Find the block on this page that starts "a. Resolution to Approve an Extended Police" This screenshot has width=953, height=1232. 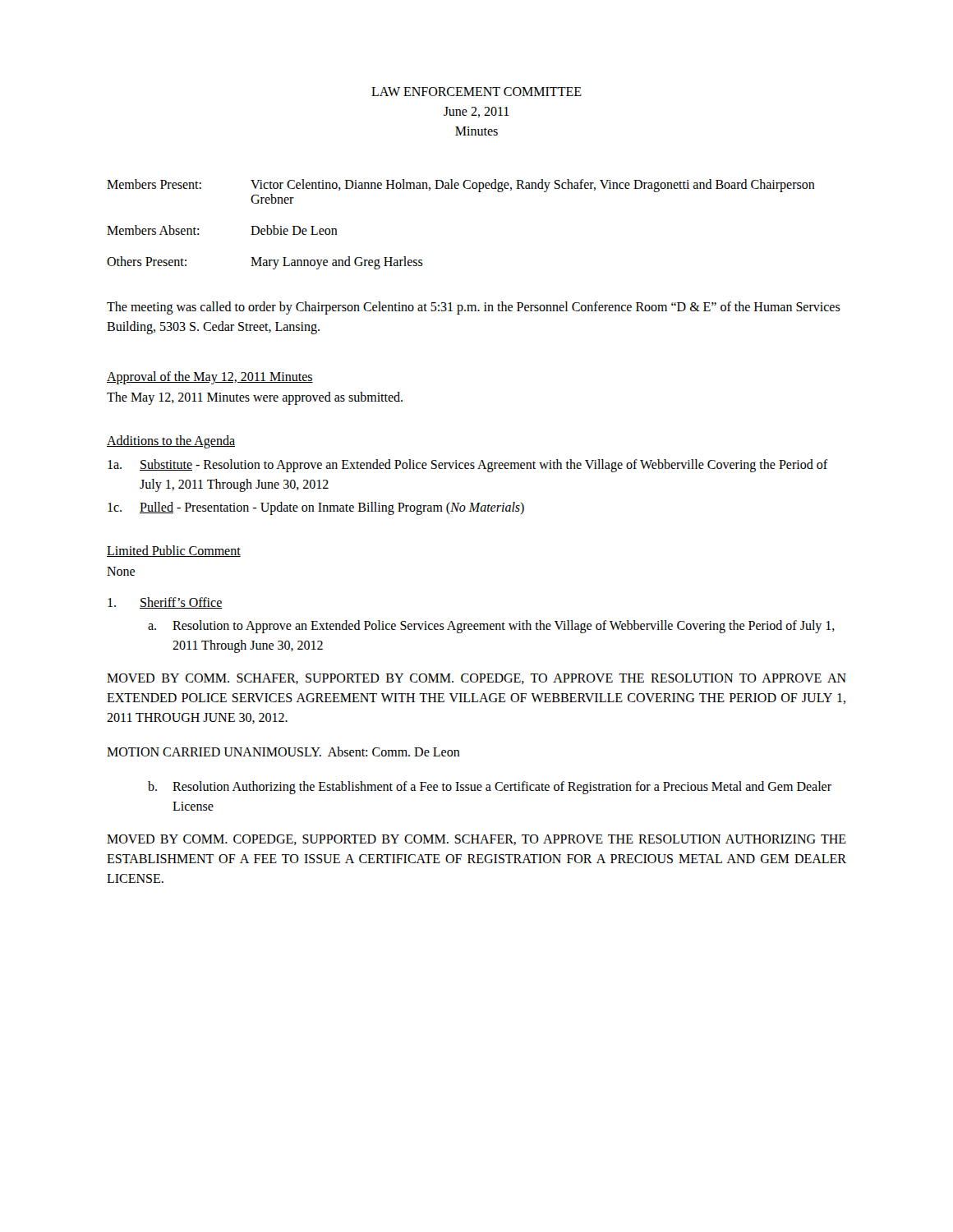tap(497, 636)
